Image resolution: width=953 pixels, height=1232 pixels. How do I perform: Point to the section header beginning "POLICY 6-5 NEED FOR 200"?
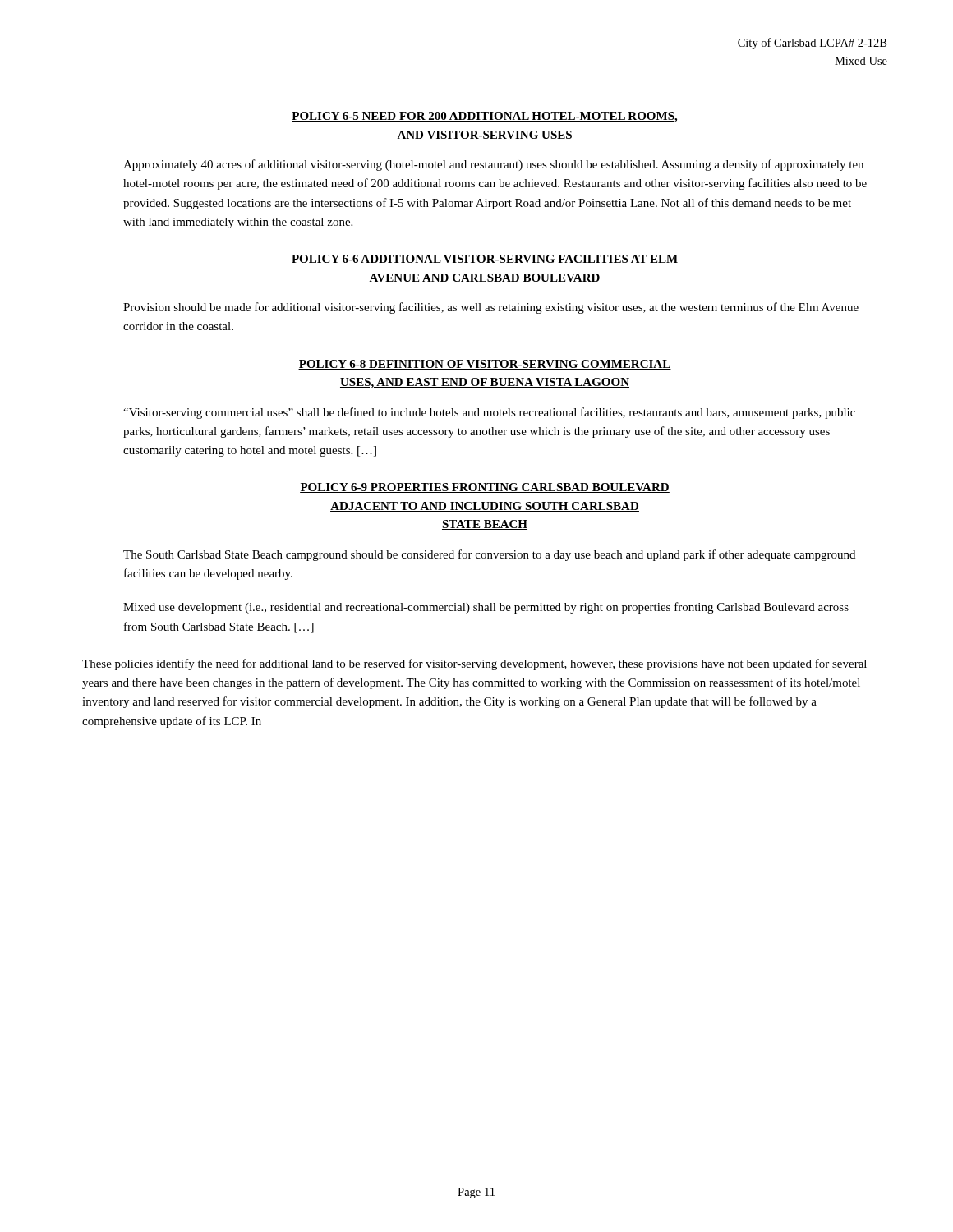(485, 169)
